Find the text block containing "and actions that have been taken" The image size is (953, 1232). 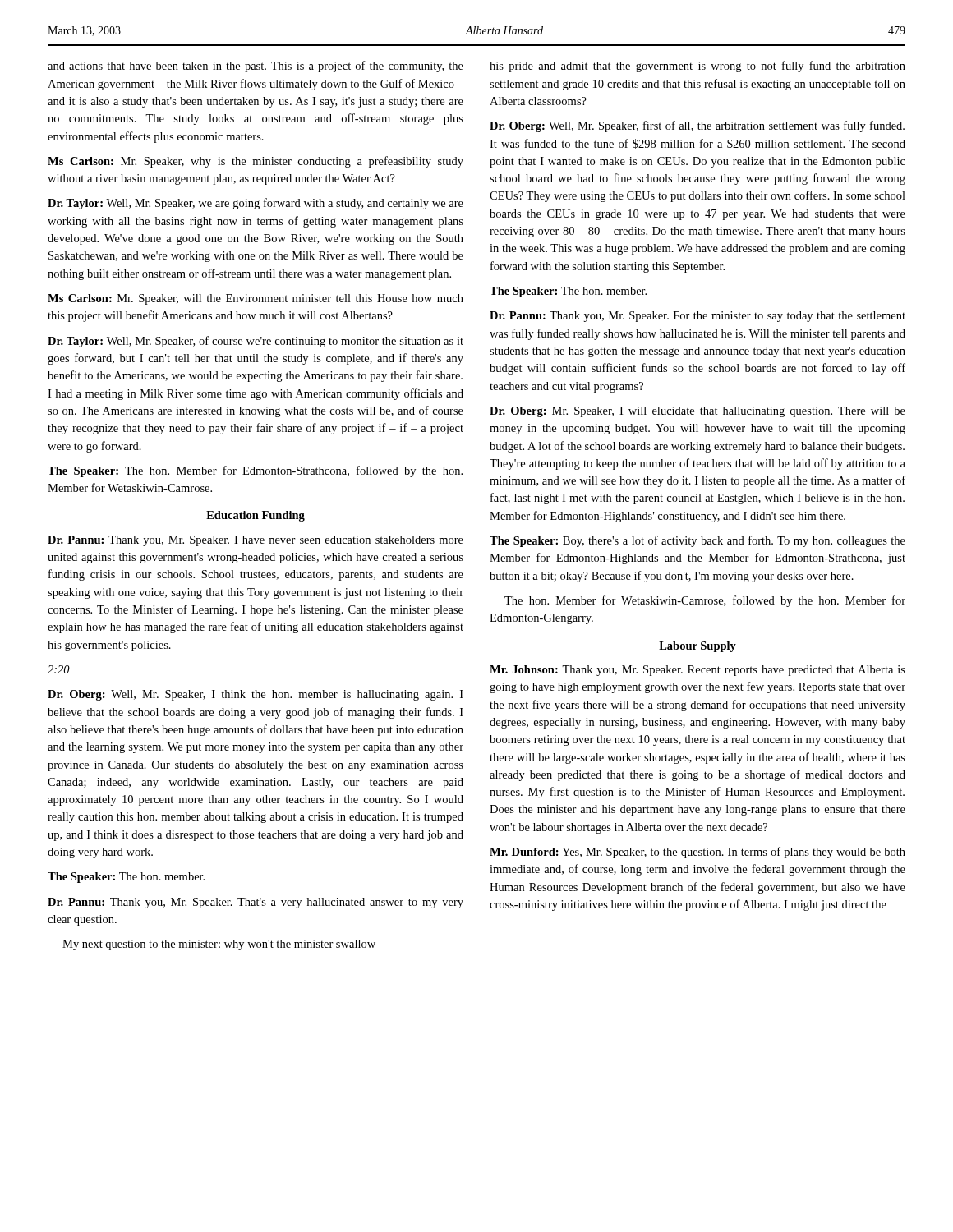(255, 102)
